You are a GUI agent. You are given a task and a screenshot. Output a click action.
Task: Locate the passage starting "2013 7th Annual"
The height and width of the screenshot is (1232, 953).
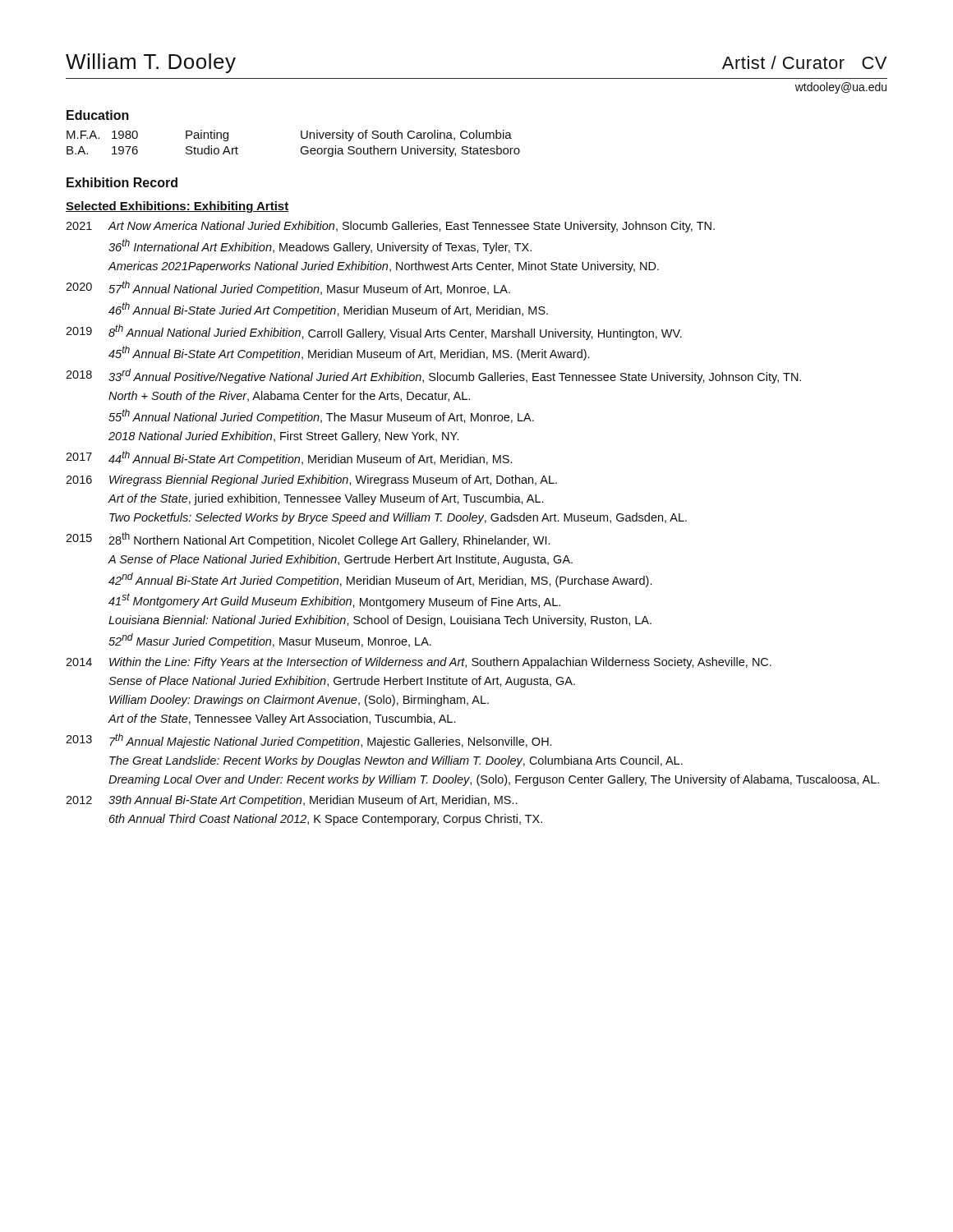point(476,761)
